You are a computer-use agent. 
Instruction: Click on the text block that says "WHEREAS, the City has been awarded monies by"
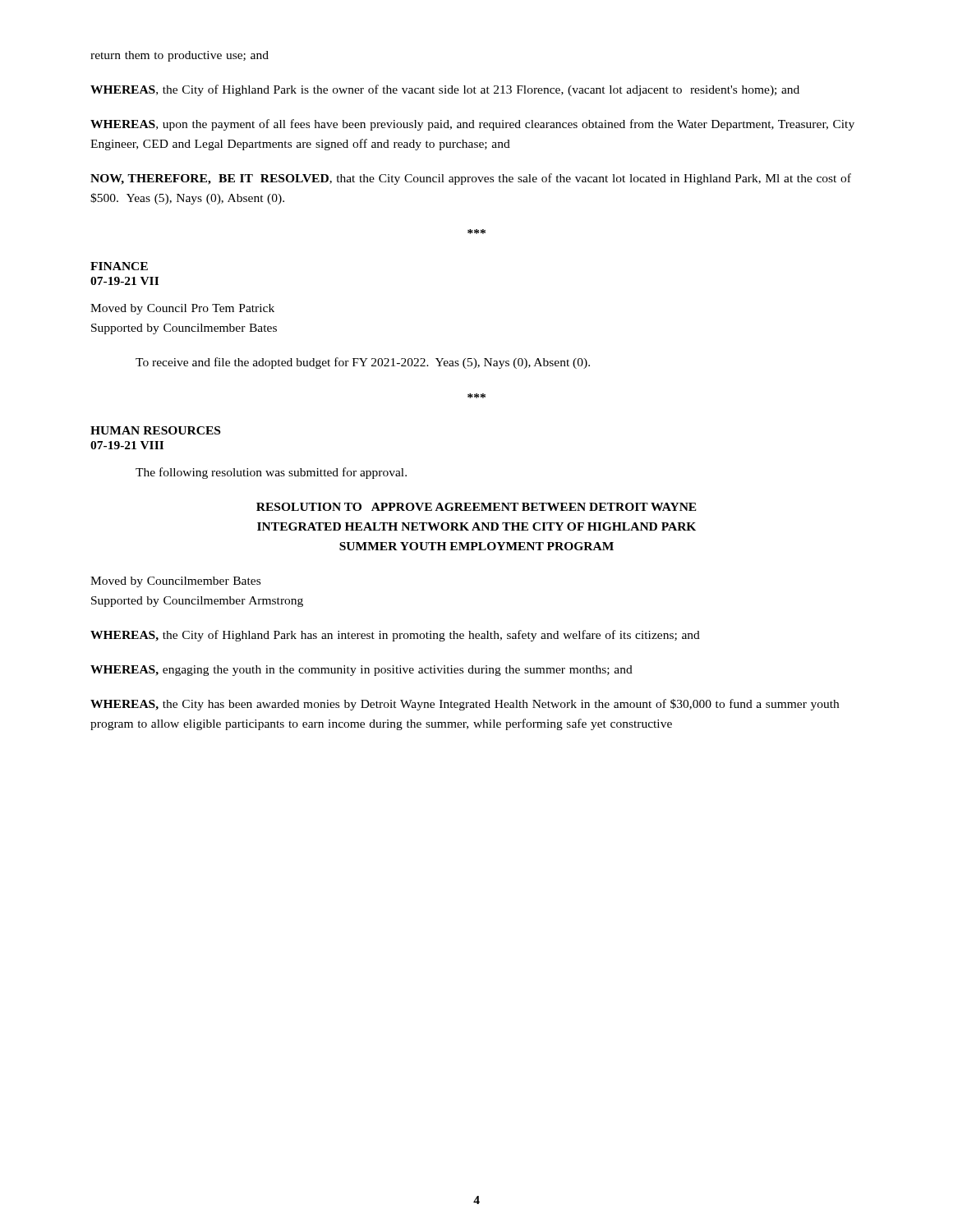point(465,714)
